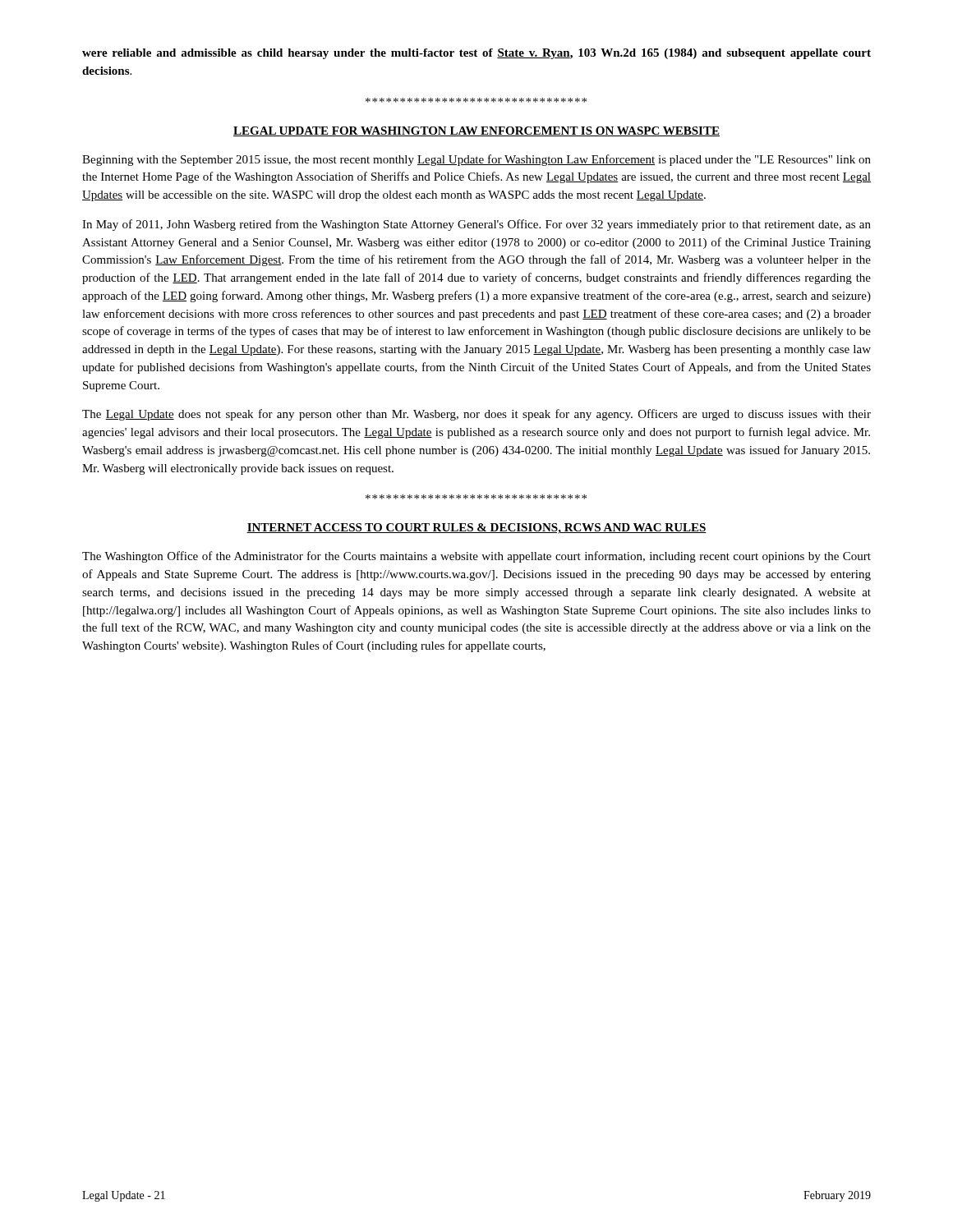The image size is (953, 1232).
Task: Click on the block starting "LEGAL UPDATE FOR WASHINGTON LAW ENFORCEMENT IS ON"
Action: [x=476, y=130]
